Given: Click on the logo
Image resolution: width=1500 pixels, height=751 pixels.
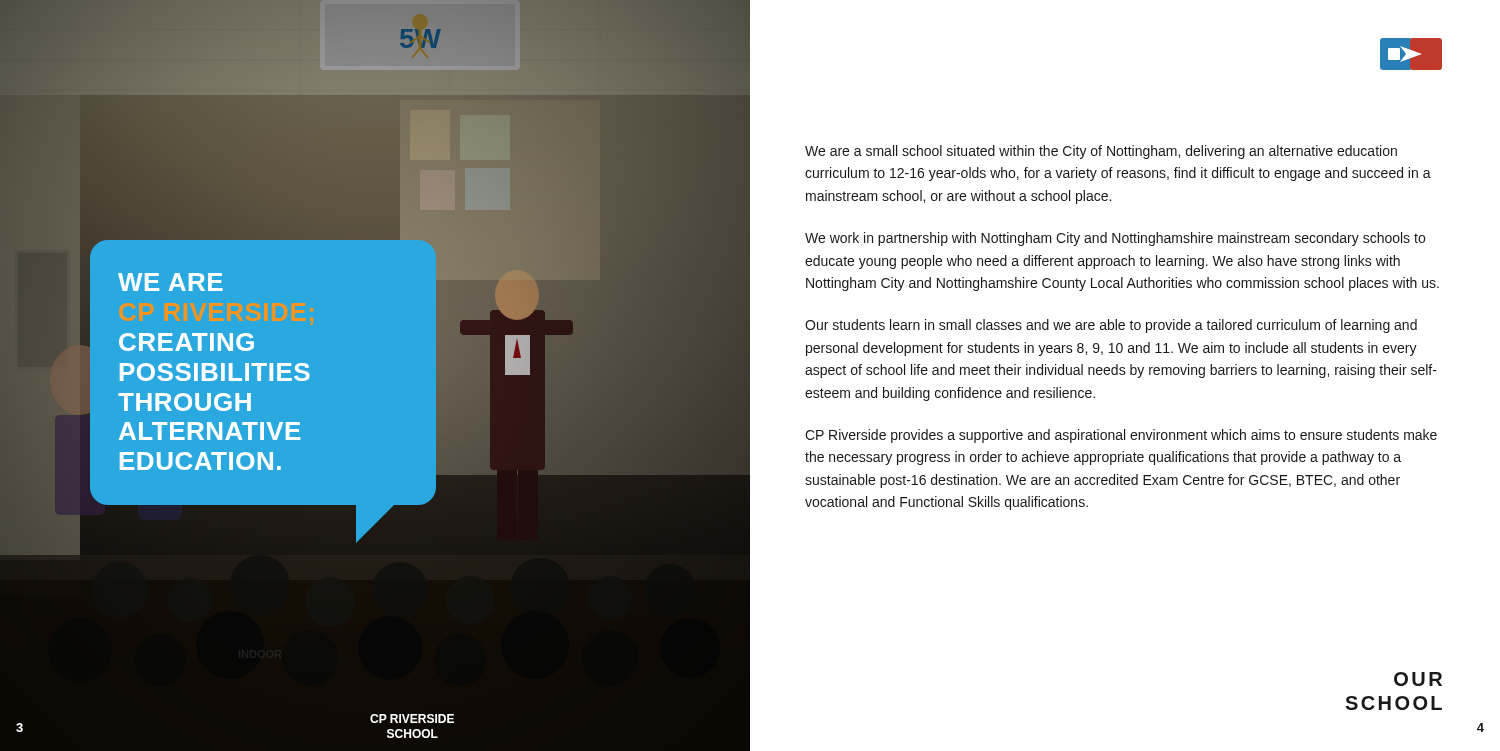Looking at the screenshot, I should [x=1415, y=60].
